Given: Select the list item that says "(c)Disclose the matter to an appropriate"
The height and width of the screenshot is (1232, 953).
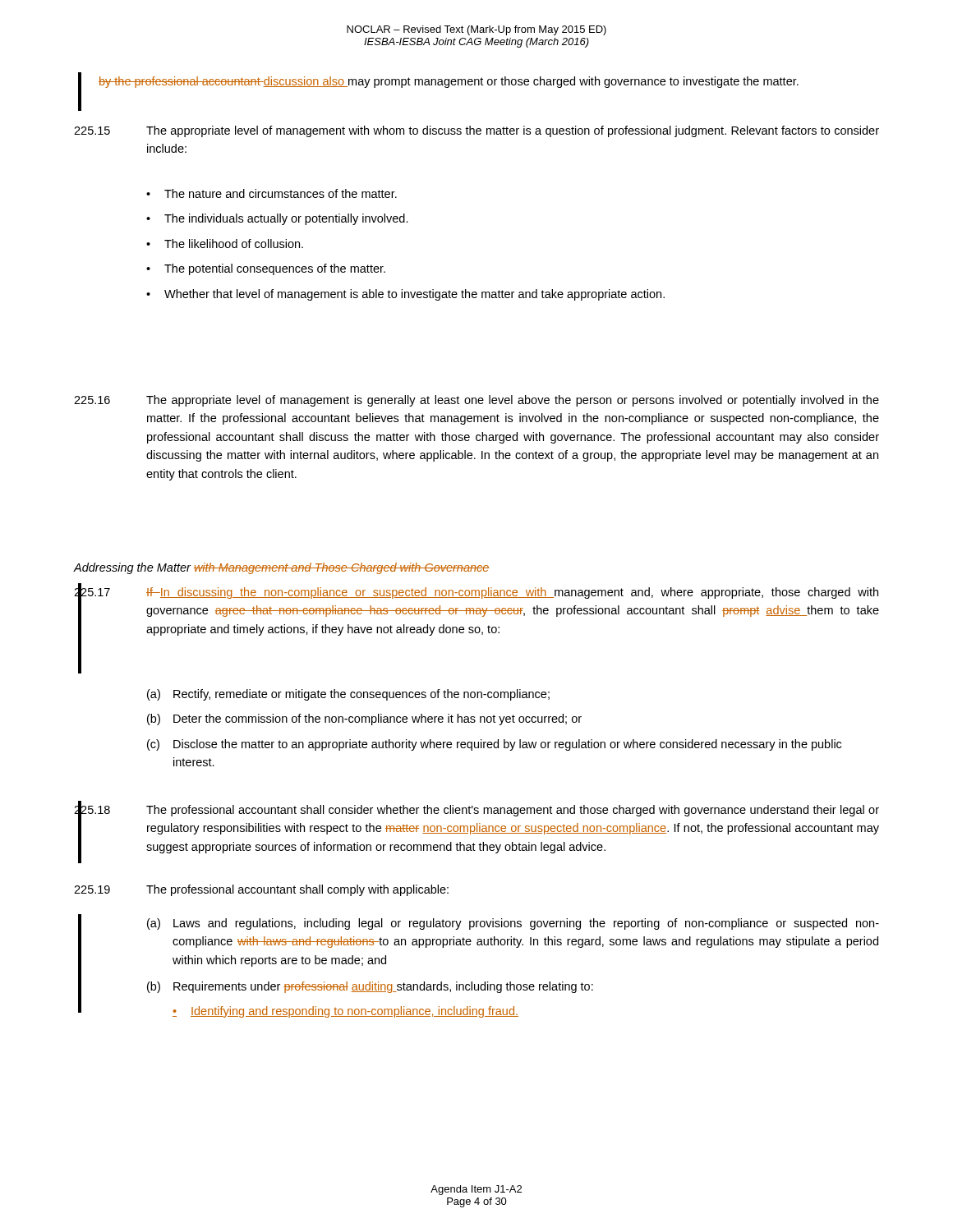Looking at the screenshot, I should [513, 753].
